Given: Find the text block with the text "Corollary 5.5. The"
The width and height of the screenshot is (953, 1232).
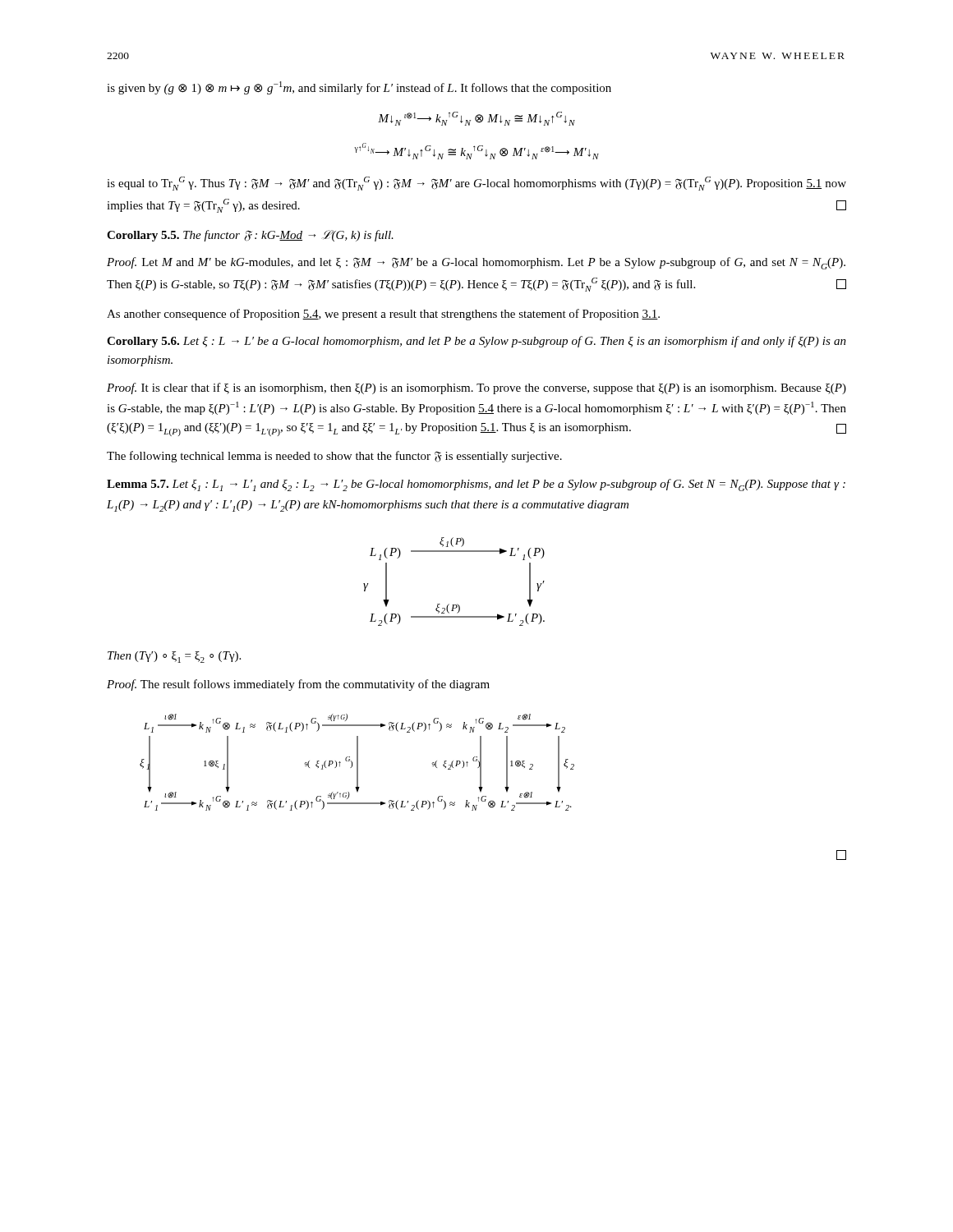Looking at the screenshot, I should (x=250, y=236).
